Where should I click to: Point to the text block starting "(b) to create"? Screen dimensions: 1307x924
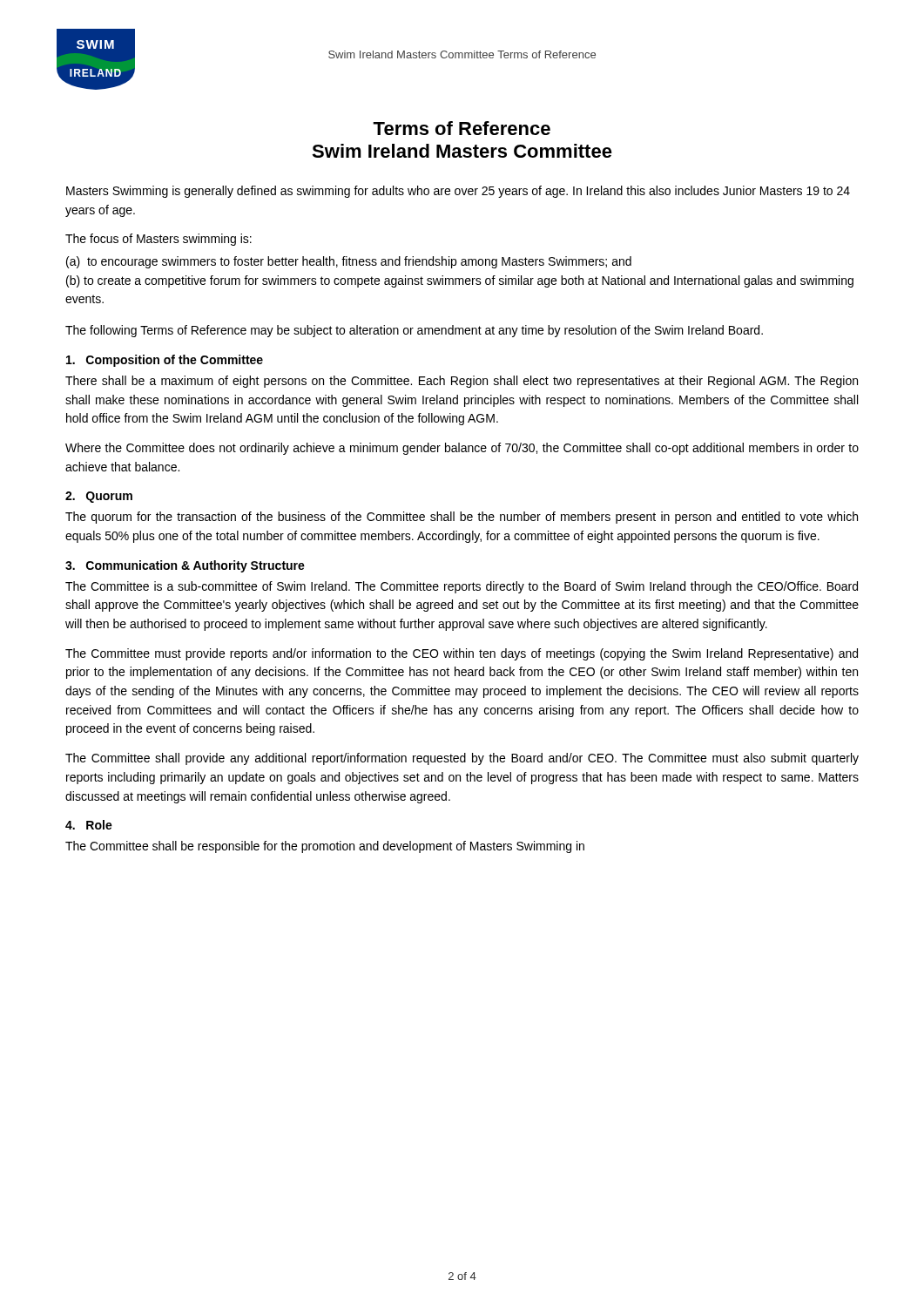(x=460, y=290)
